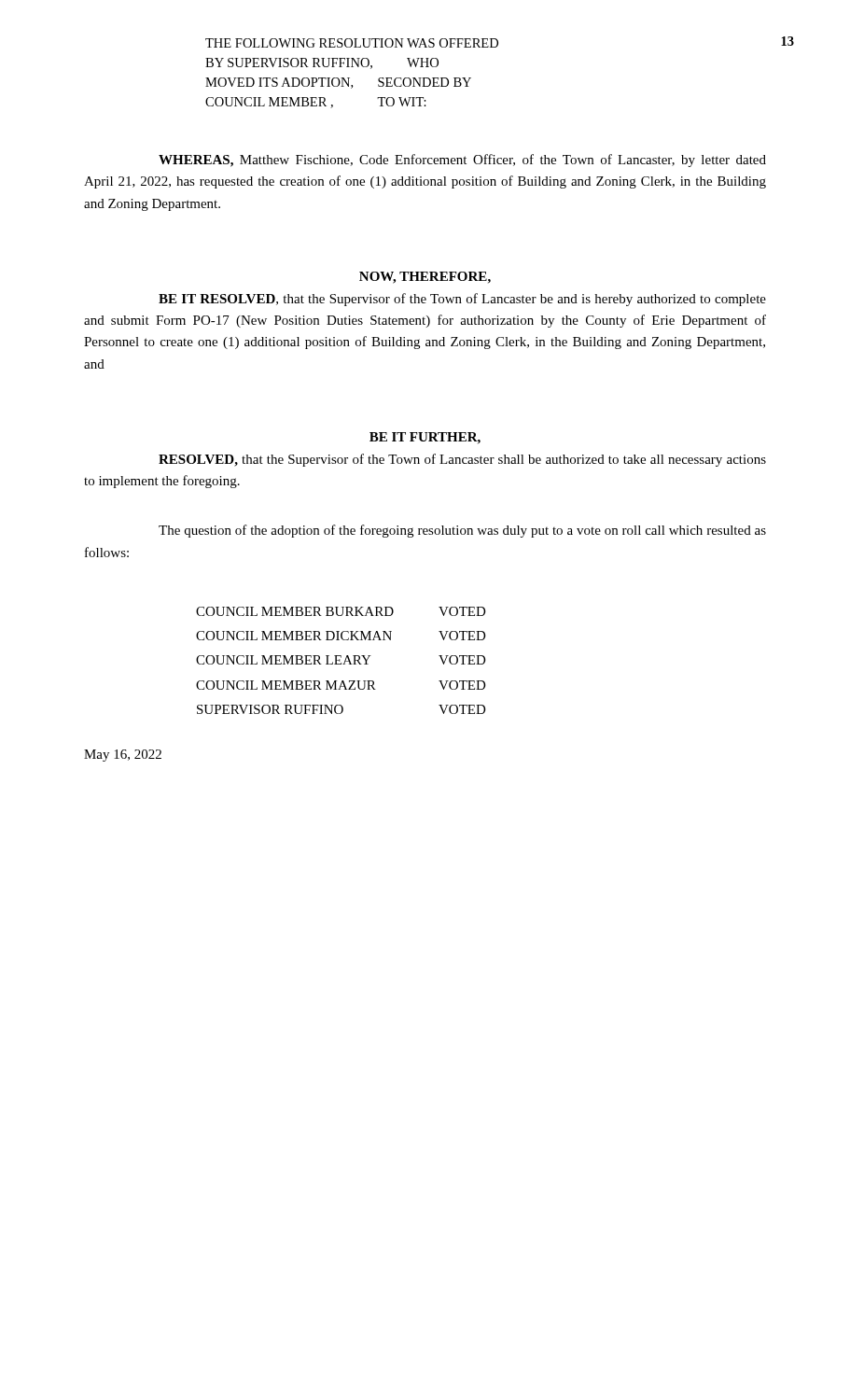850x1400 pixels.
Task: Click on the text block that reads "RESOLVED, that the Supervisor of the Town"
Action: coord(425,470)
